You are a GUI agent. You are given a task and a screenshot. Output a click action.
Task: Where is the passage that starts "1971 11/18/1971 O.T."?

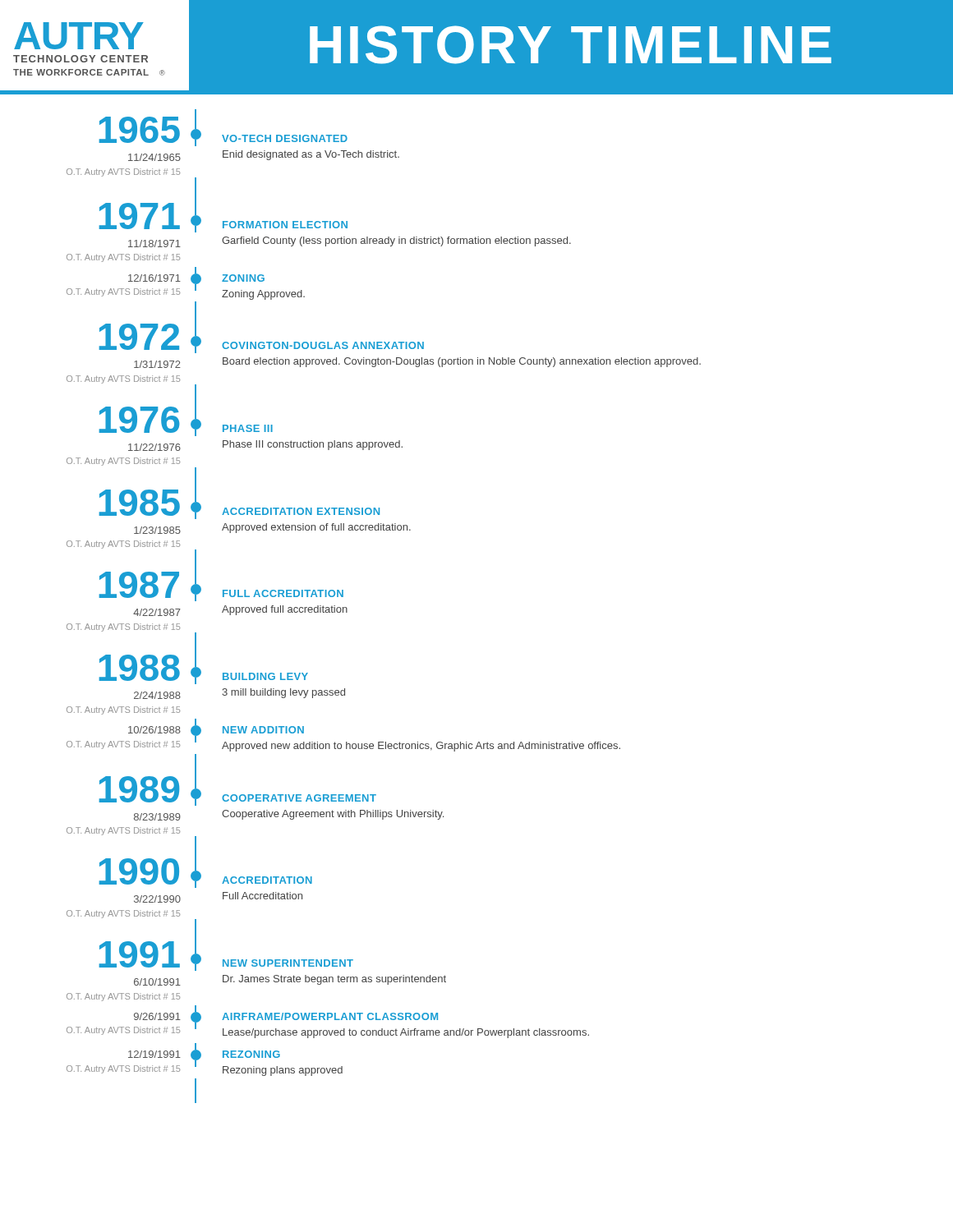tap(476, 229)
